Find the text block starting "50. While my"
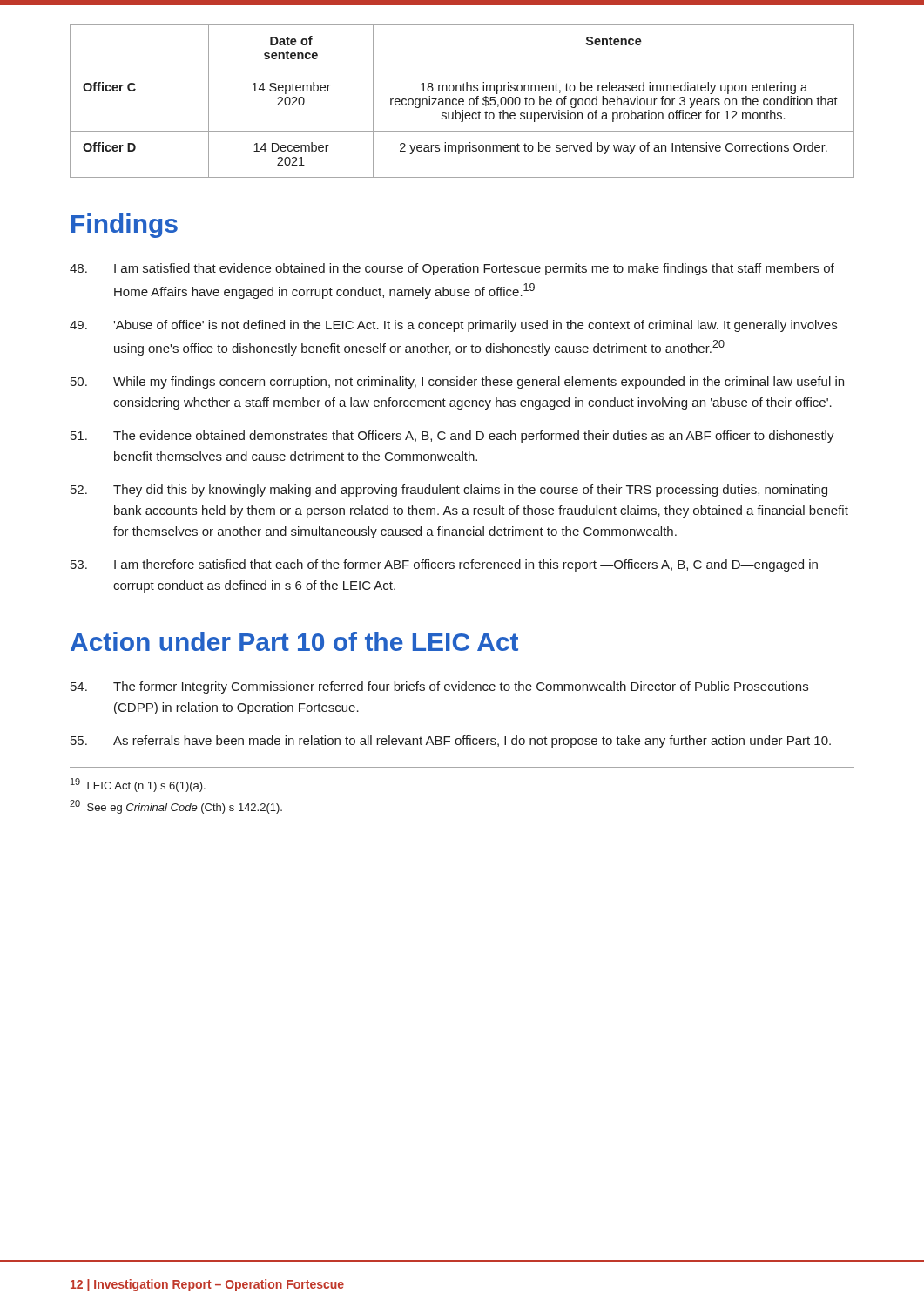Image resolution: width=924 pixels, height=1307 pixels. click(462, 392)
